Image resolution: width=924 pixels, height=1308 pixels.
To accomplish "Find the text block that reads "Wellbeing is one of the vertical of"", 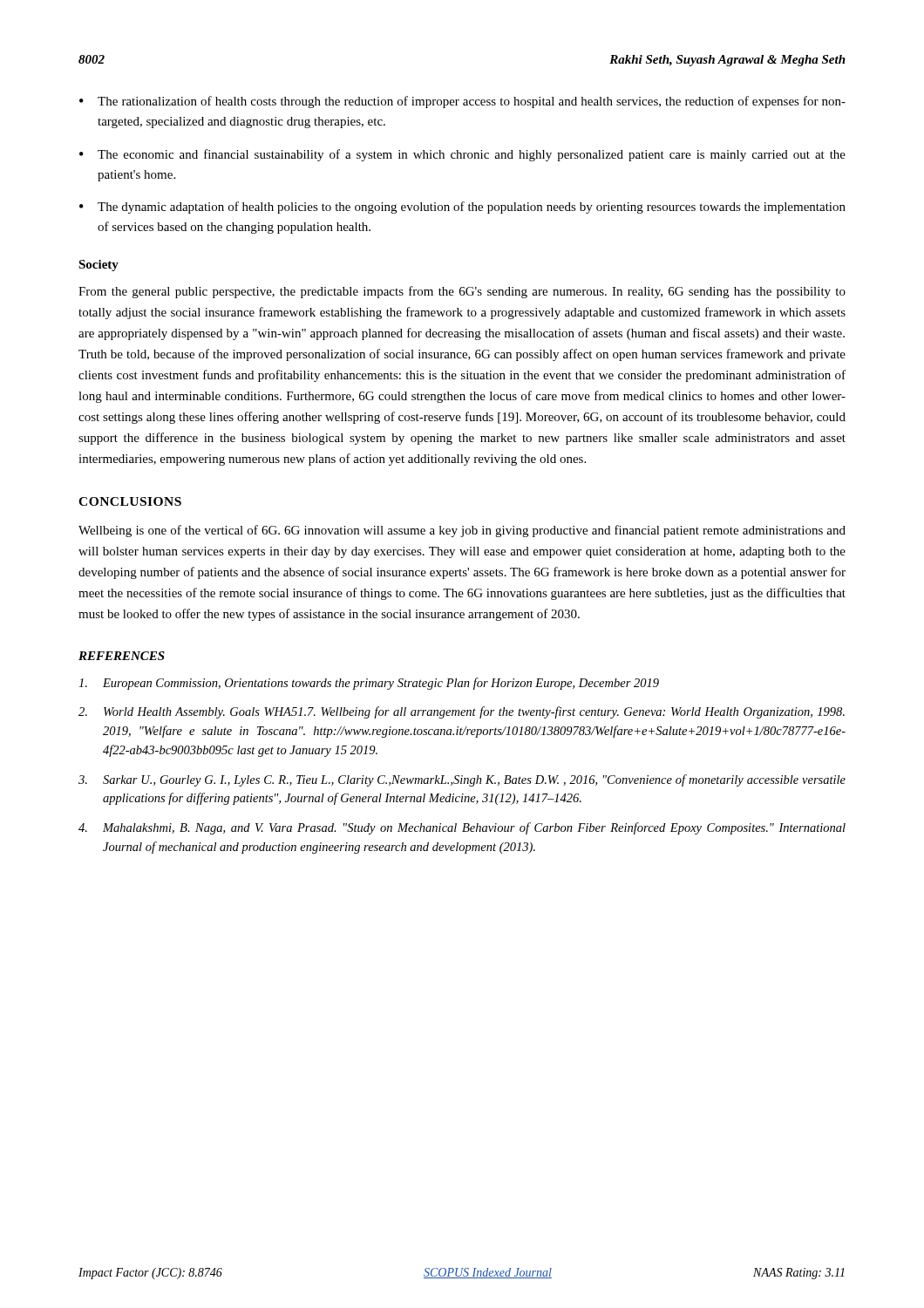I will coord(462,572).
